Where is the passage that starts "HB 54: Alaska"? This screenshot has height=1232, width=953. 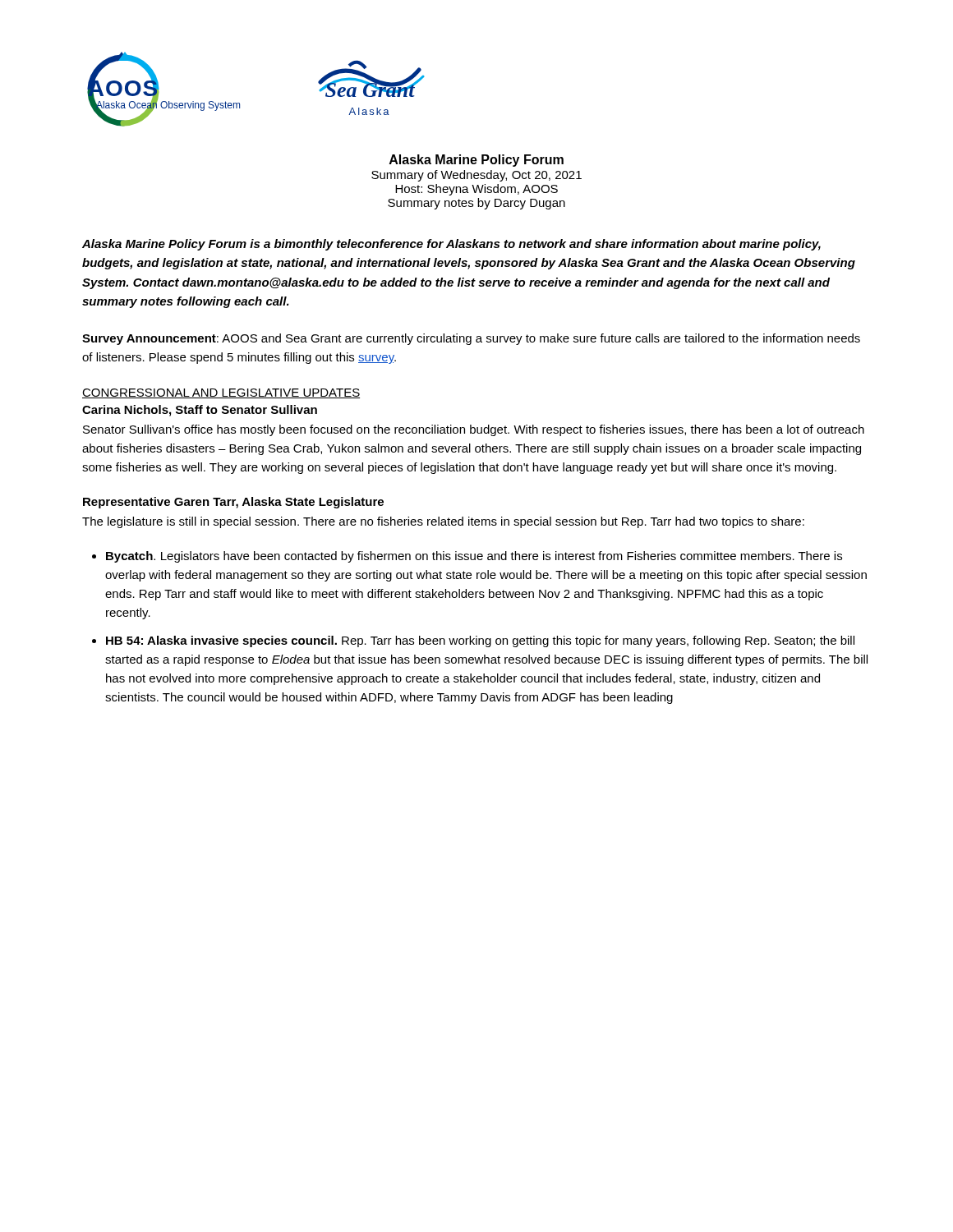(x=487, y=668)
